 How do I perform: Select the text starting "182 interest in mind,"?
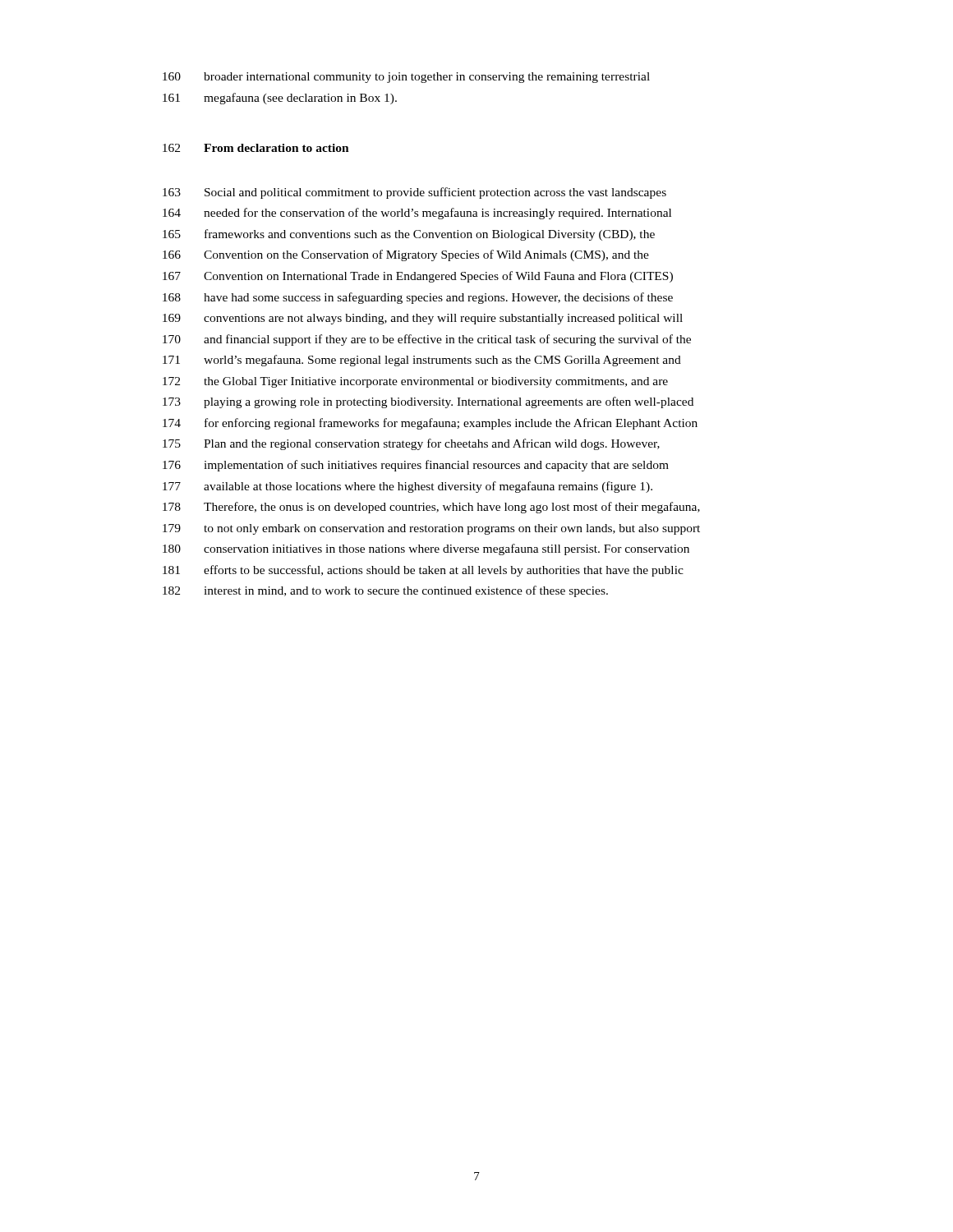[x=476, y=591]
